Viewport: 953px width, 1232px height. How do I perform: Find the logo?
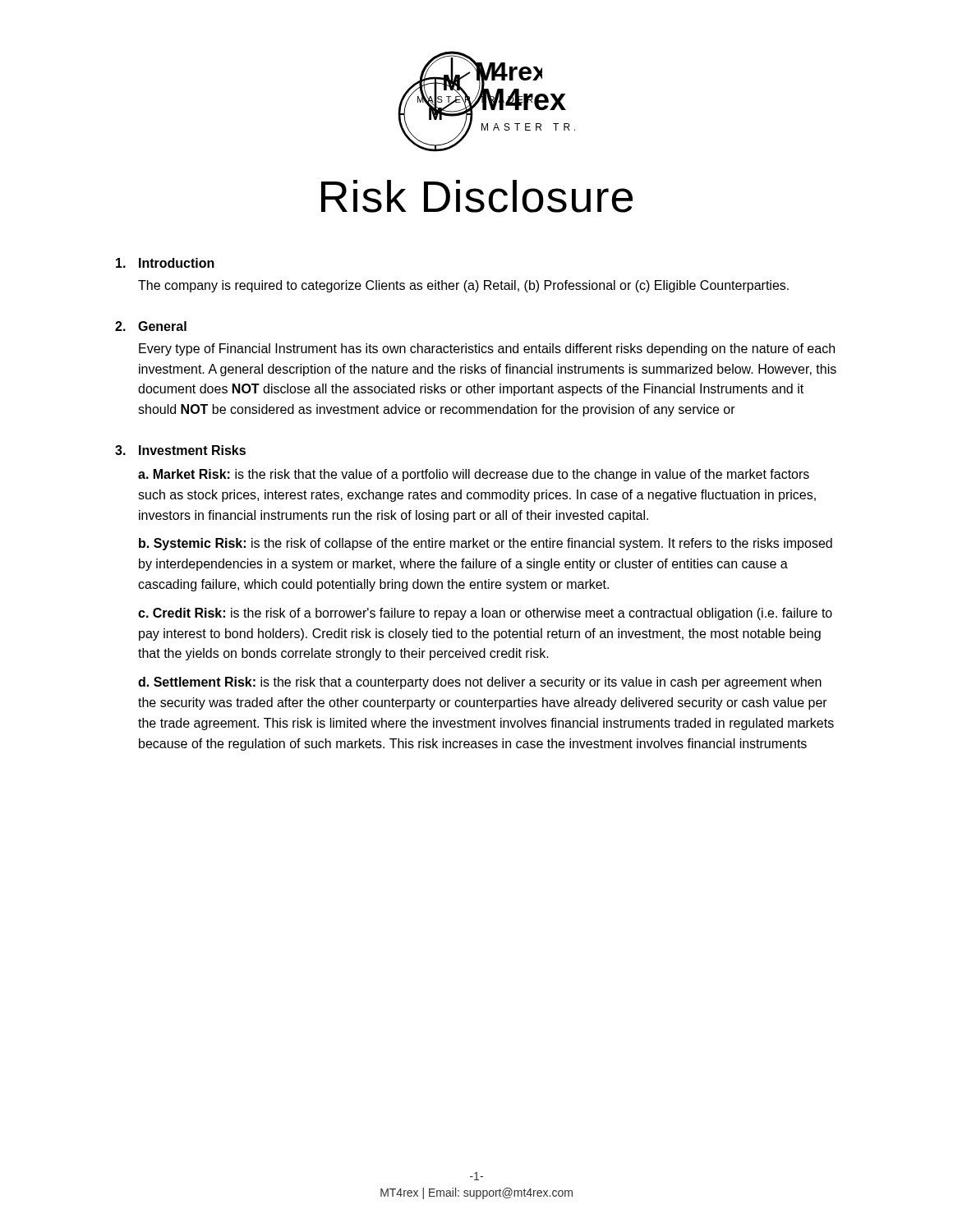coord(476,120)
